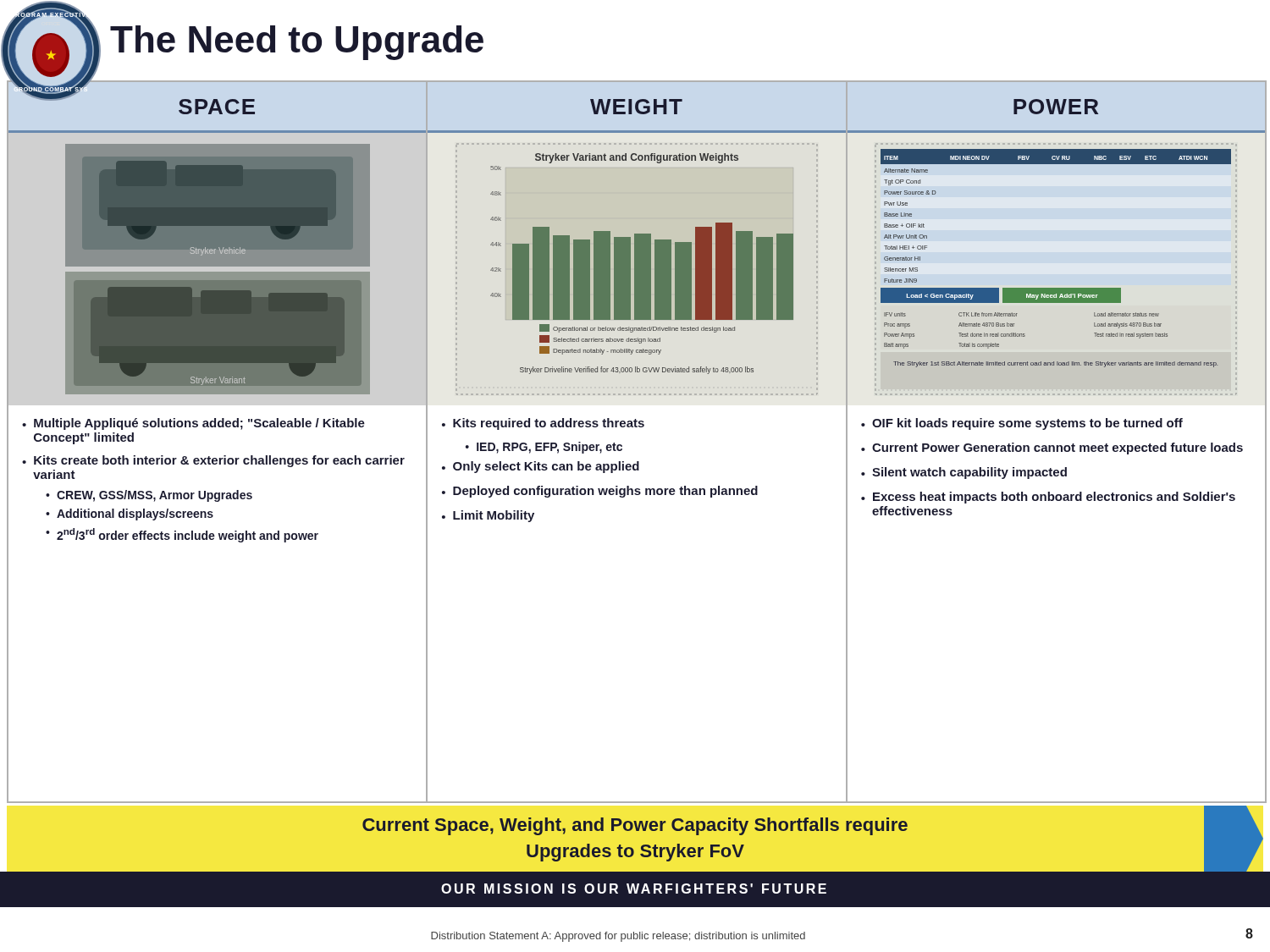Point to the passage starting "• Additional displays/screens"
The width and height of the screenshot is (1270, 952).
130,514
